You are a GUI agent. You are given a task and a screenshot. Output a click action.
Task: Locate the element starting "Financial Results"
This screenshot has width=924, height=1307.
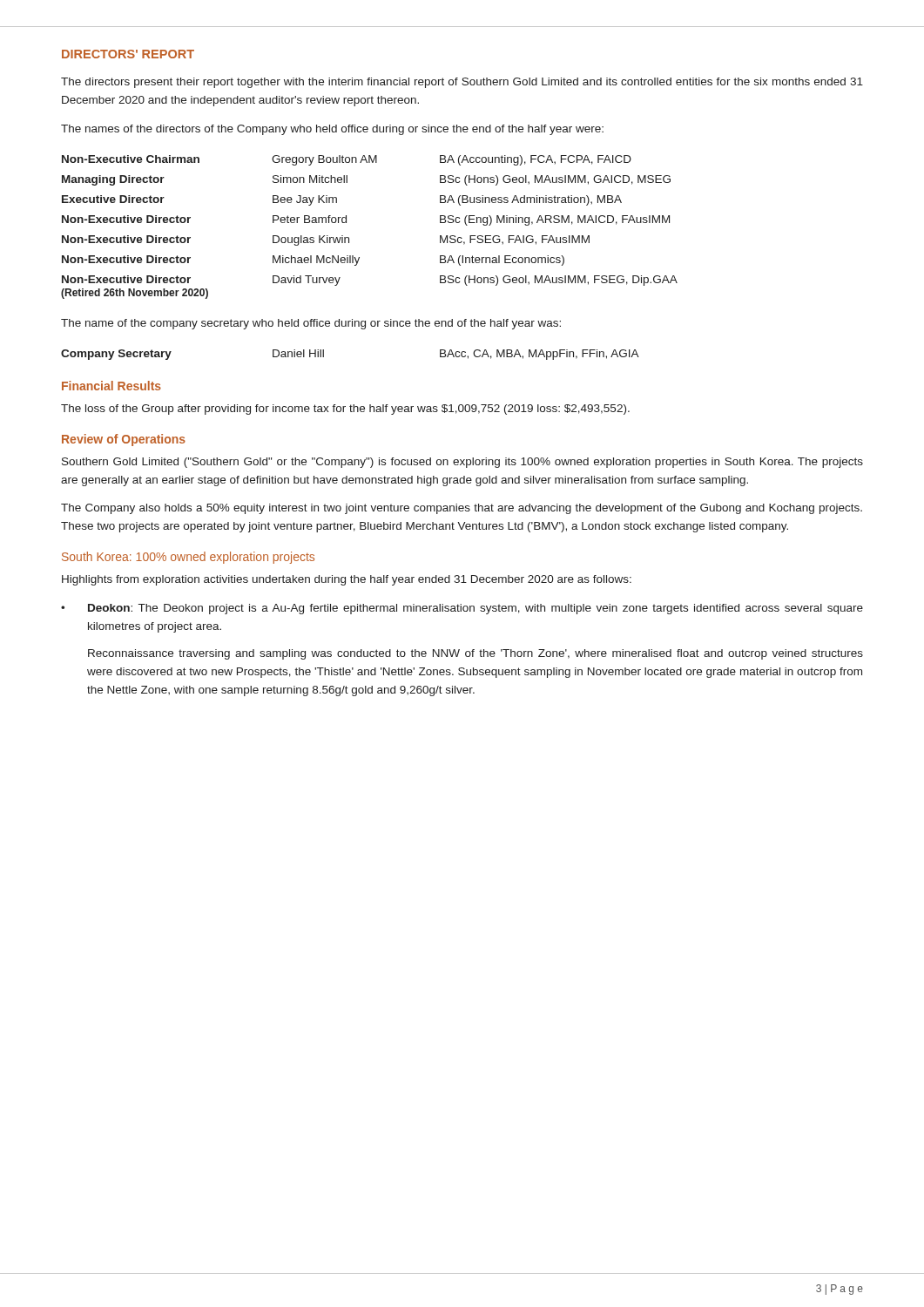111,386
